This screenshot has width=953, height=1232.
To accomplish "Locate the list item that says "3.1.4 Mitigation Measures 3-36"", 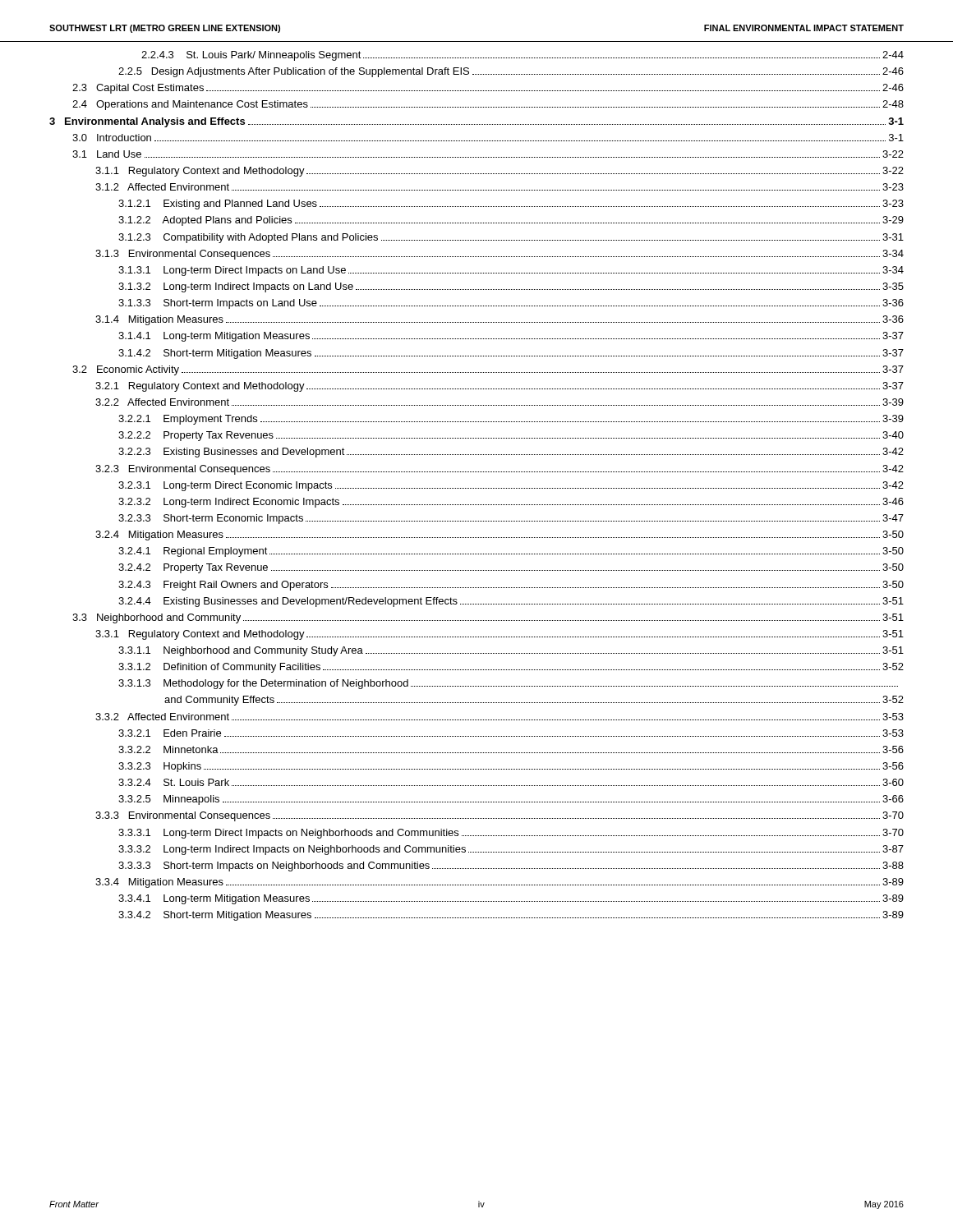I will 500,320.
